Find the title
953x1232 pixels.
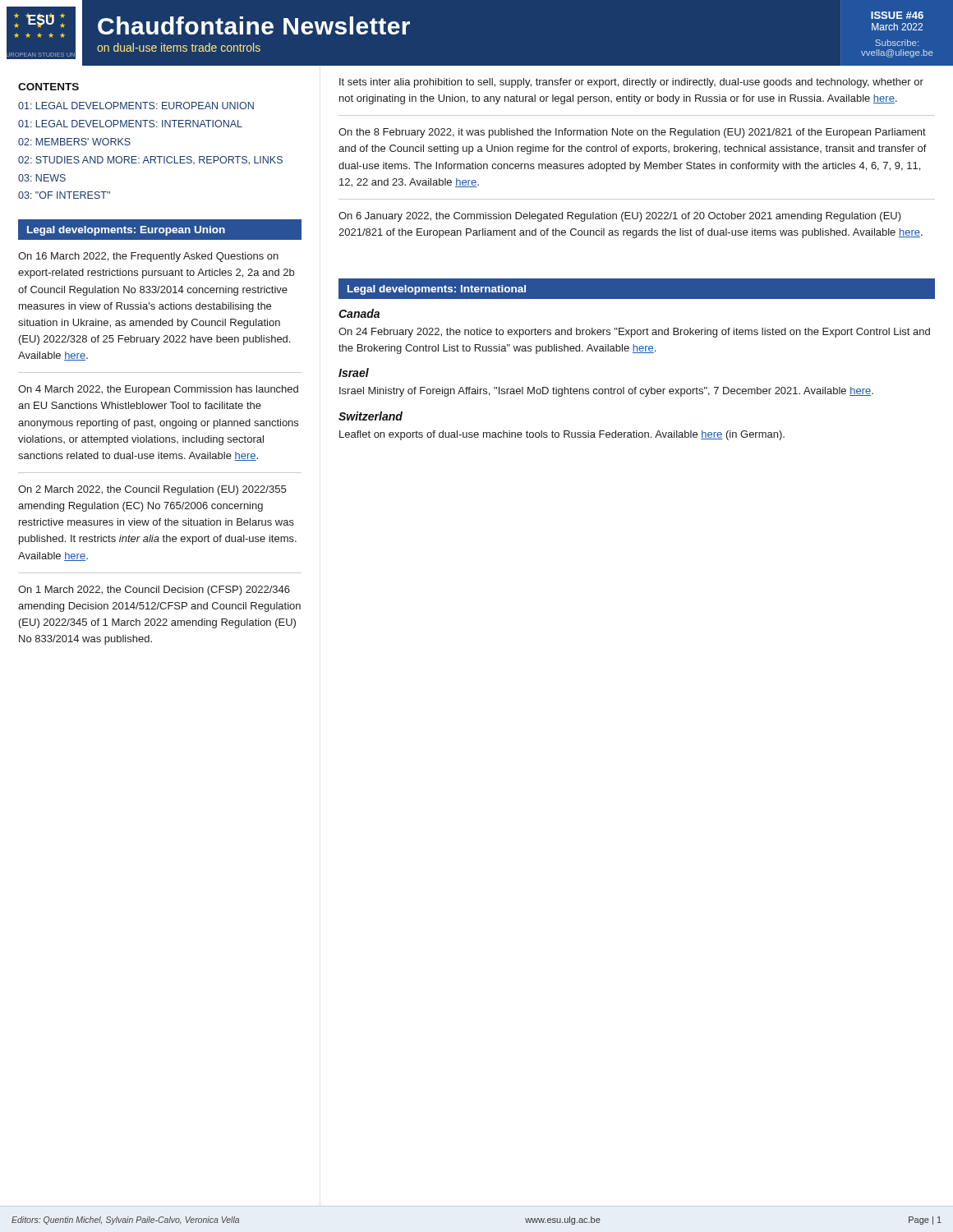click(x=49, y=87)
